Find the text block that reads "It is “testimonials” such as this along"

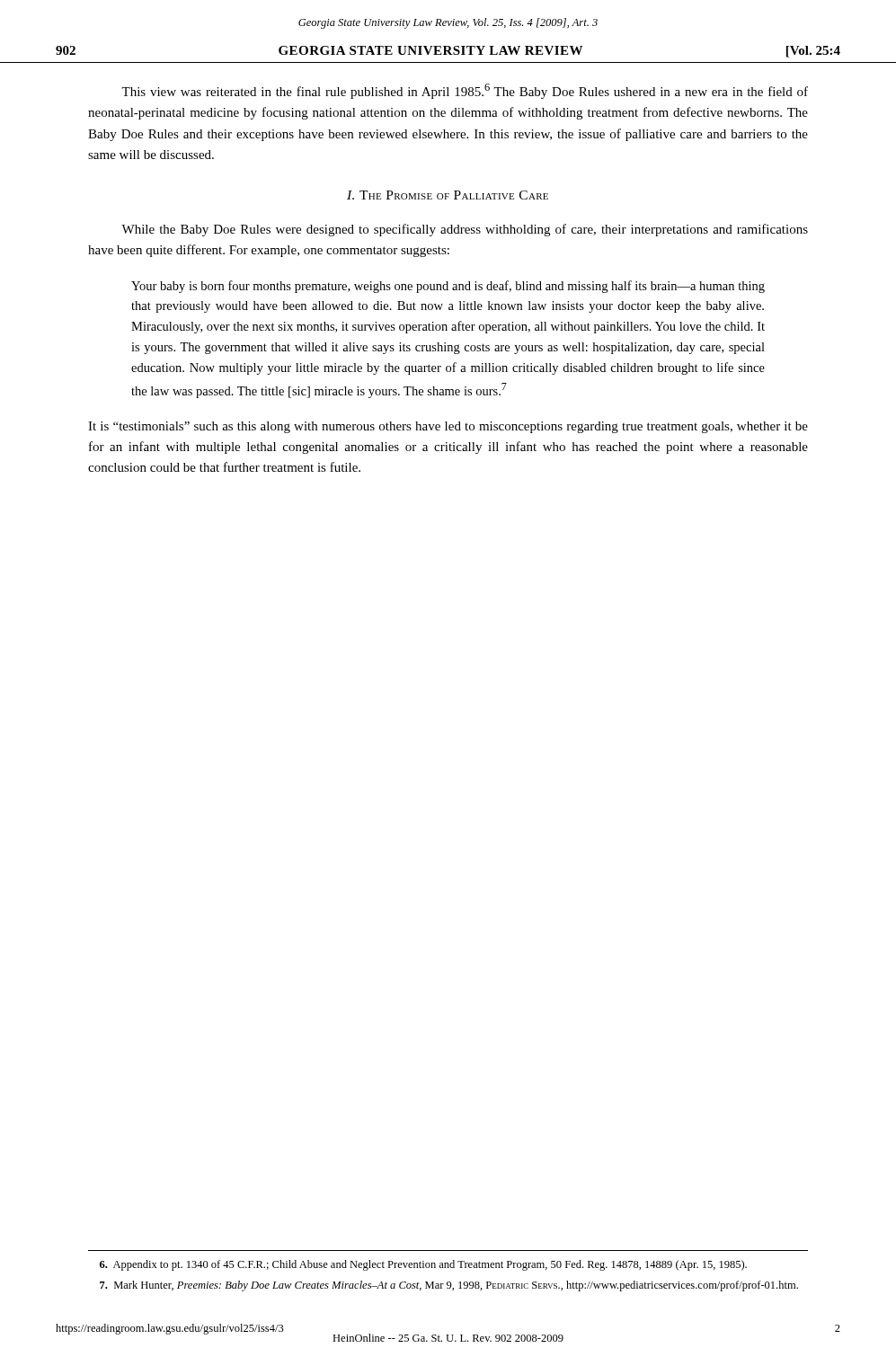pos(448,447)
